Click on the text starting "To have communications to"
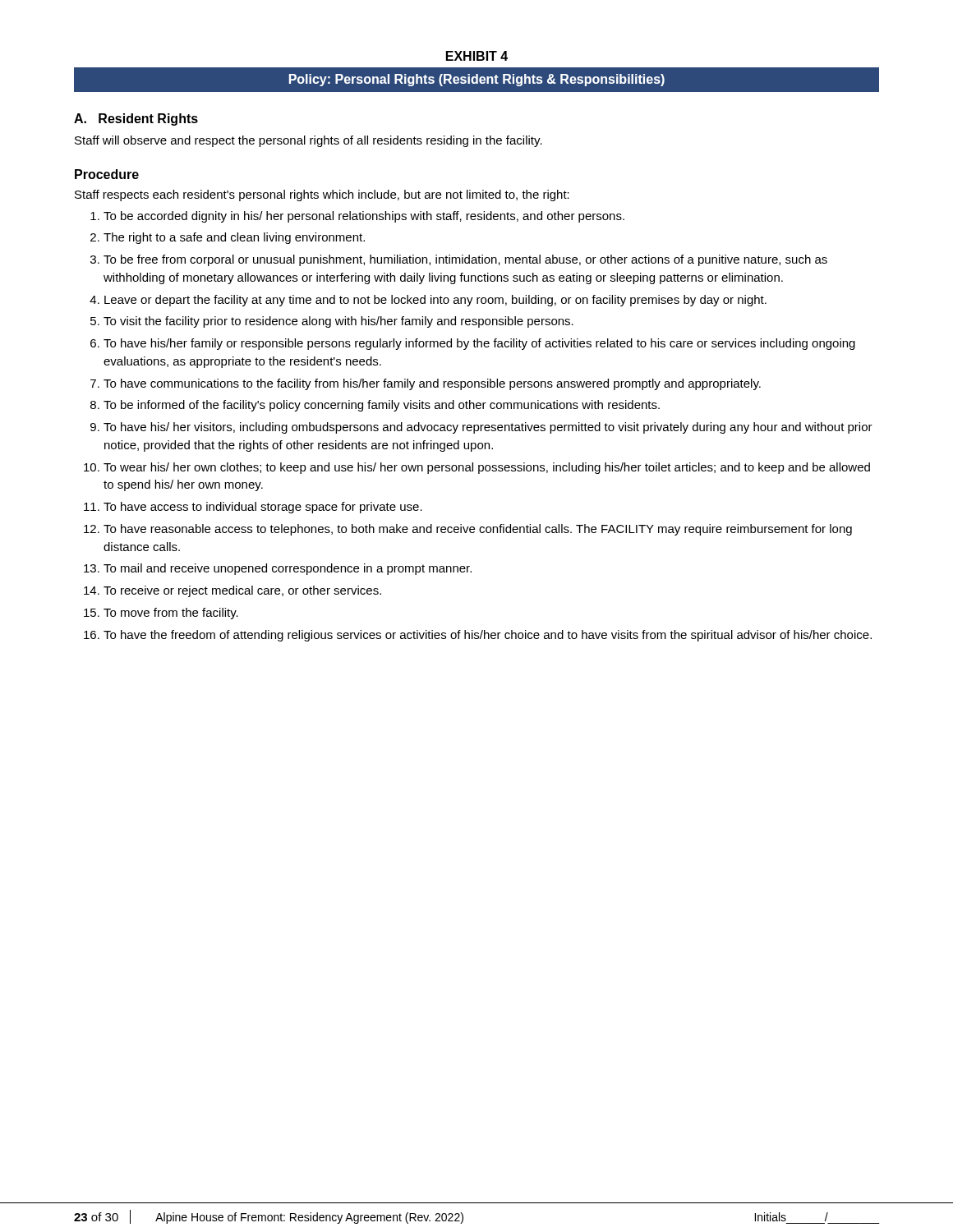This screenshot has width=953, height=1232. [x=433, y=383]
